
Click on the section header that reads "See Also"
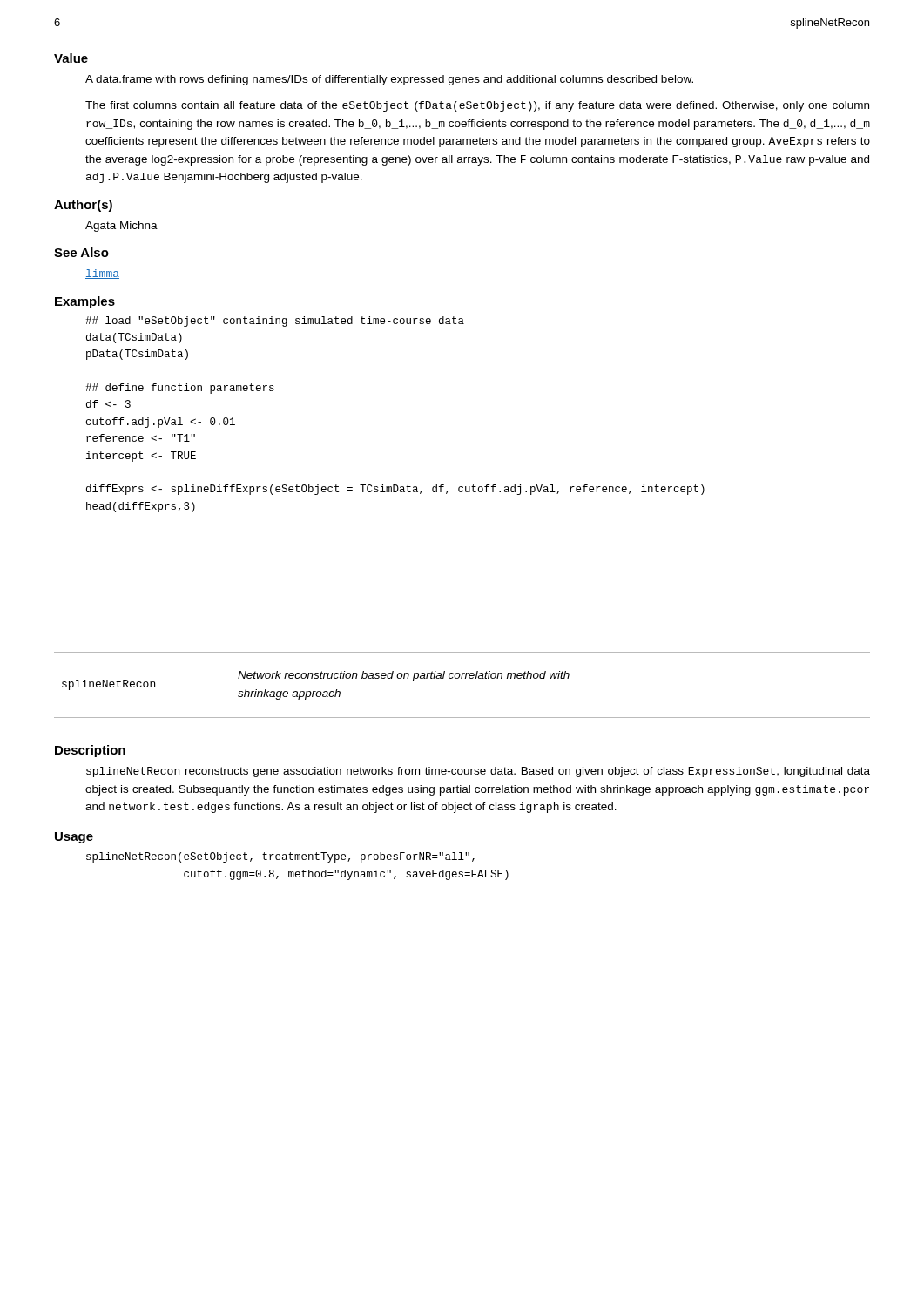(81, 252)
